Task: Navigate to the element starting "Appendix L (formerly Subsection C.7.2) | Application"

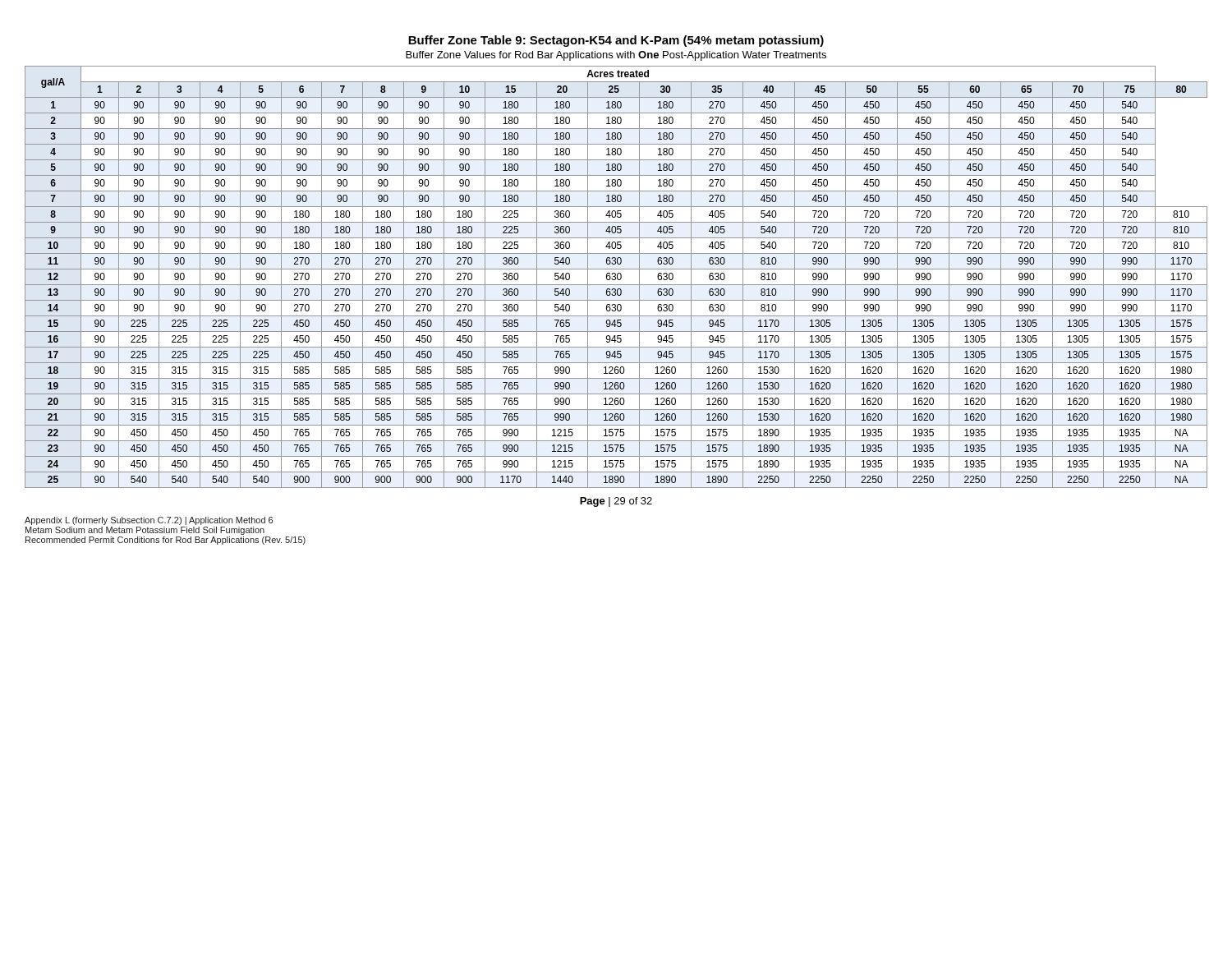Action: click(165, 530)
